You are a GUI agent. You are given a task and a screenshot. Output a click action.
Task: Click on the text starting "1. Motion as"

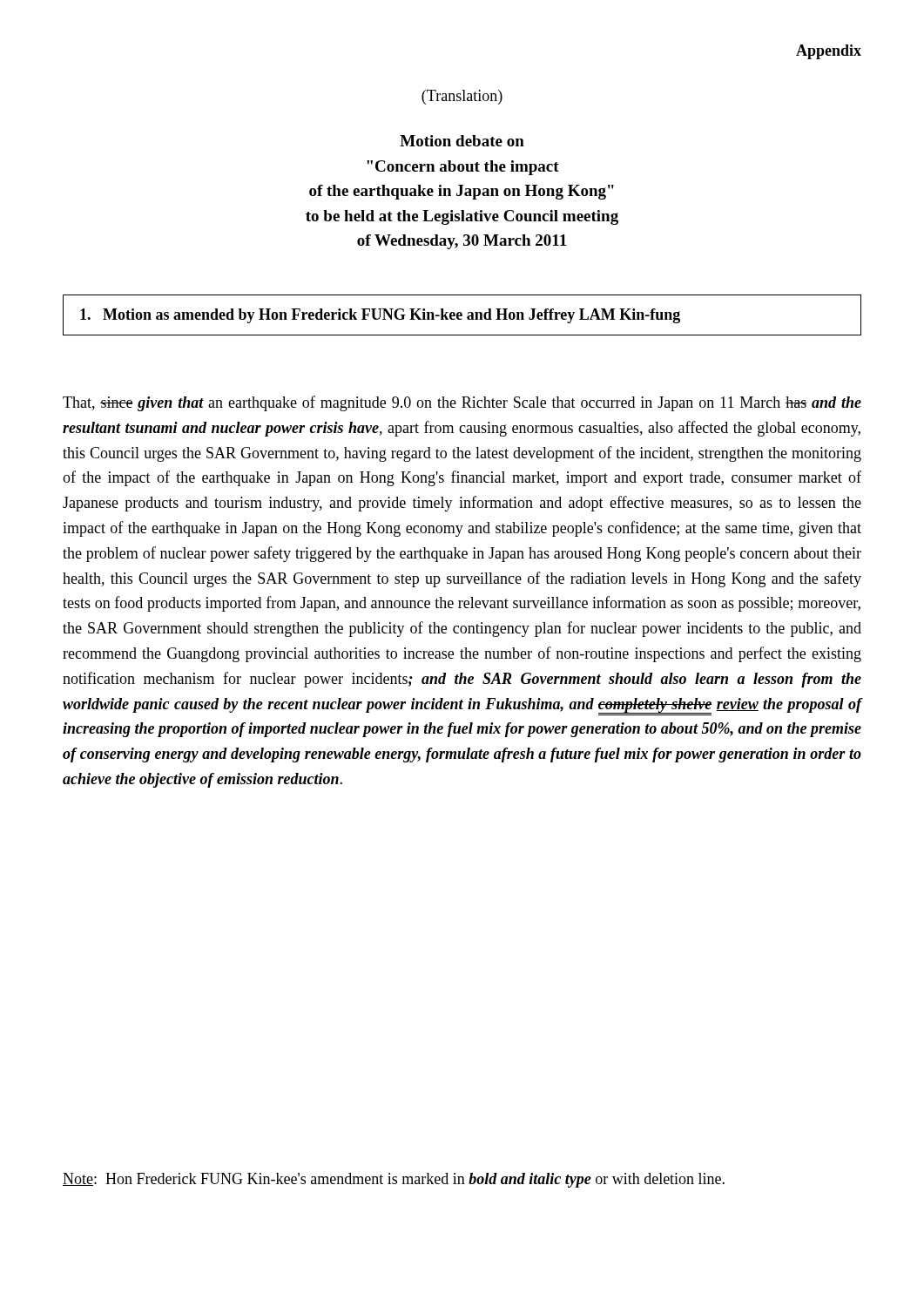click(x=380, y=315)
